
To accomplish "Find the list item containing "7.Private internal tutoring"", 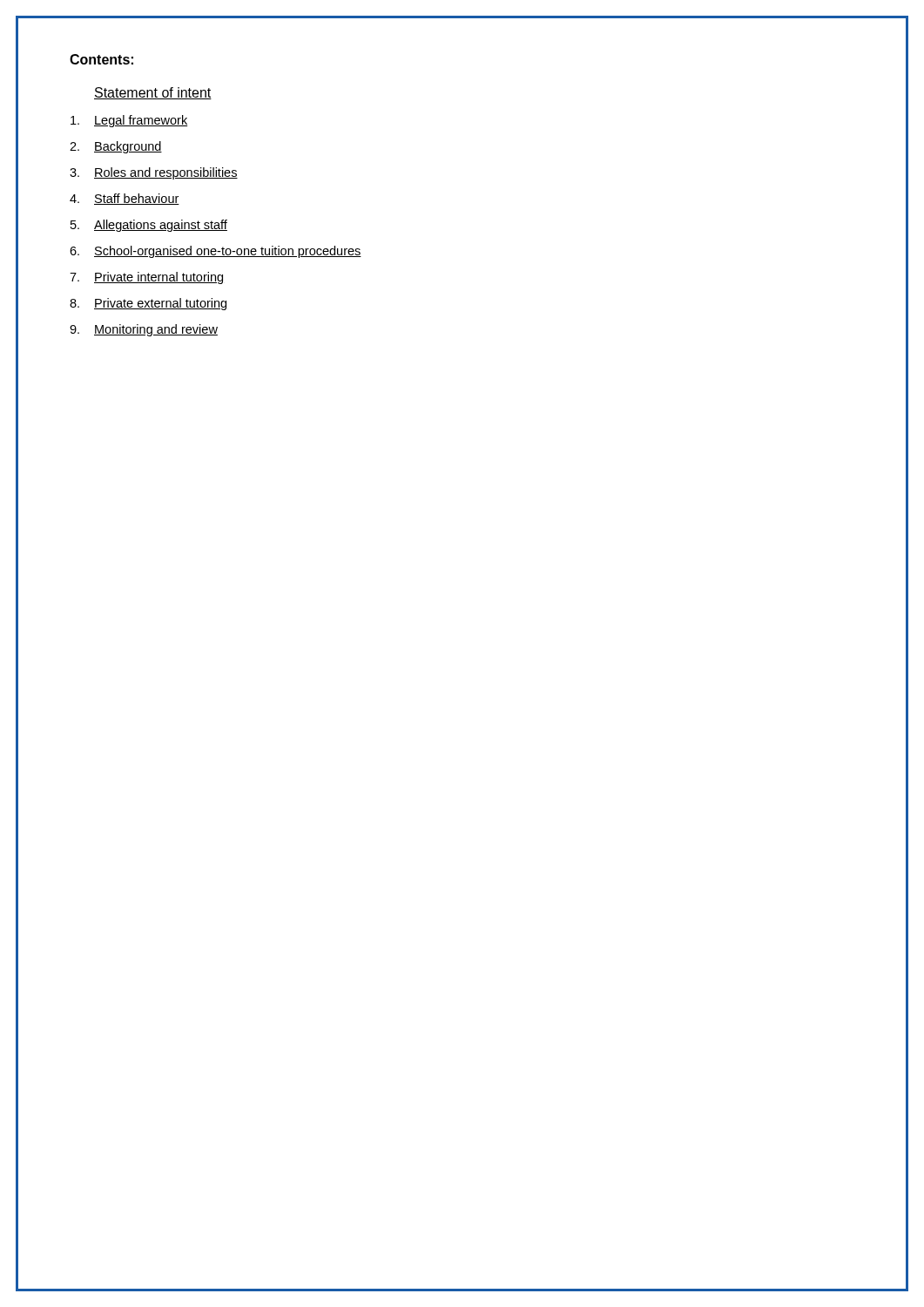I will pos(147,277).
